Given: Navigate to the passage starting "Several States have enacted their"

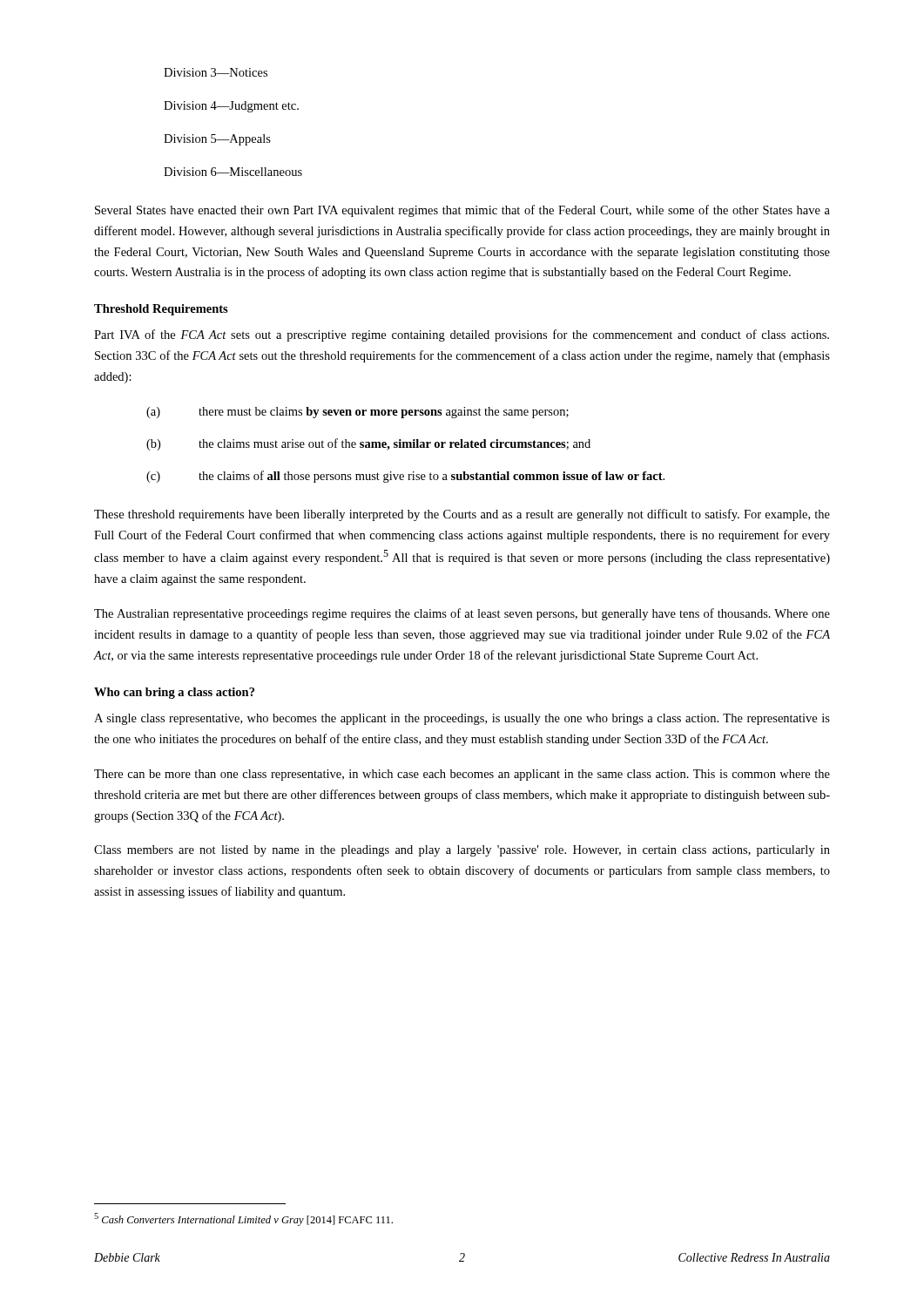Looking at the screenshot, I should click(x=462, y=242).
